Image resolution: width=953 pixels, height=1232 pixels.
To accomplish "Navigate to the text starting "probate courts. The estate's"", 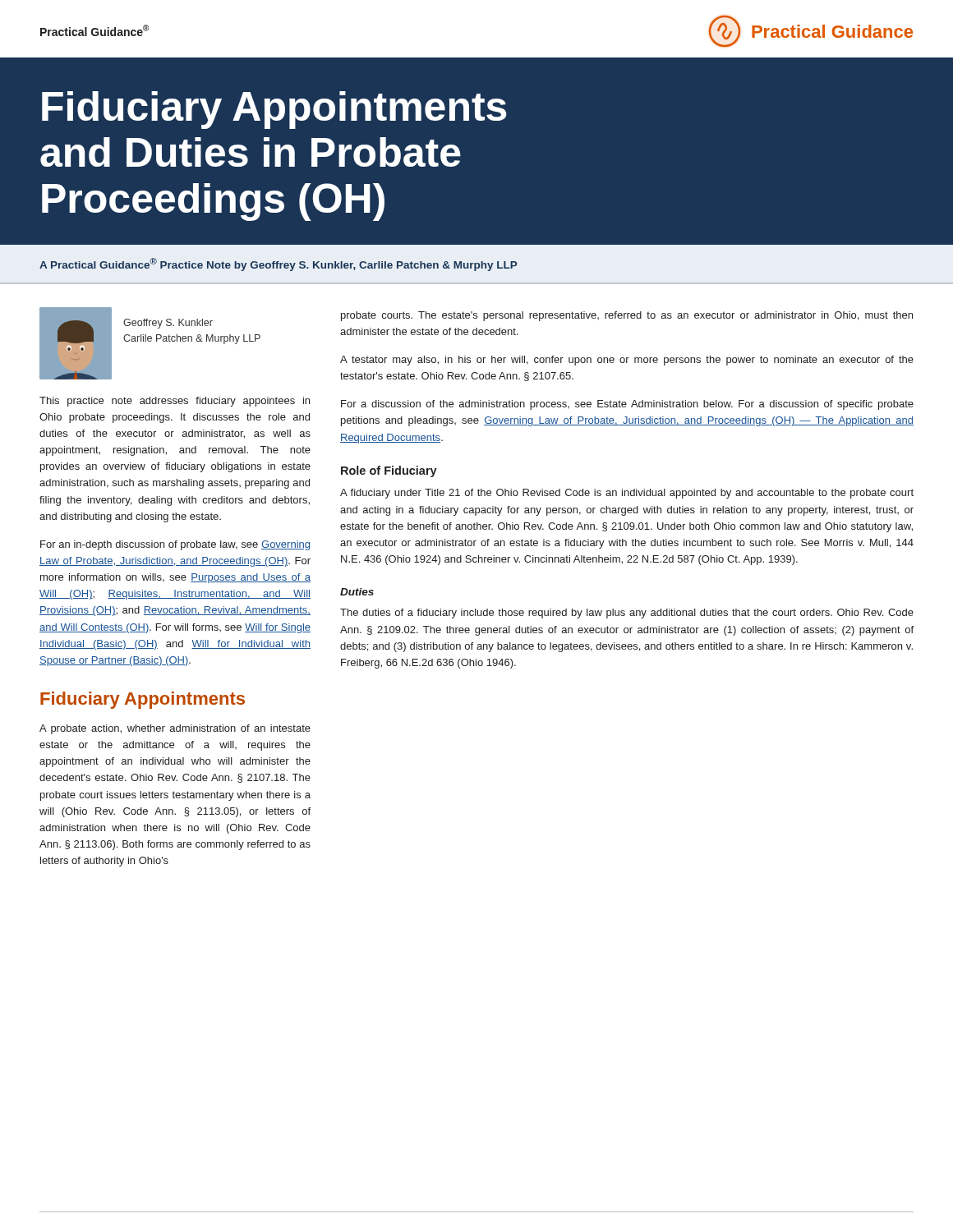I will 627,323.
